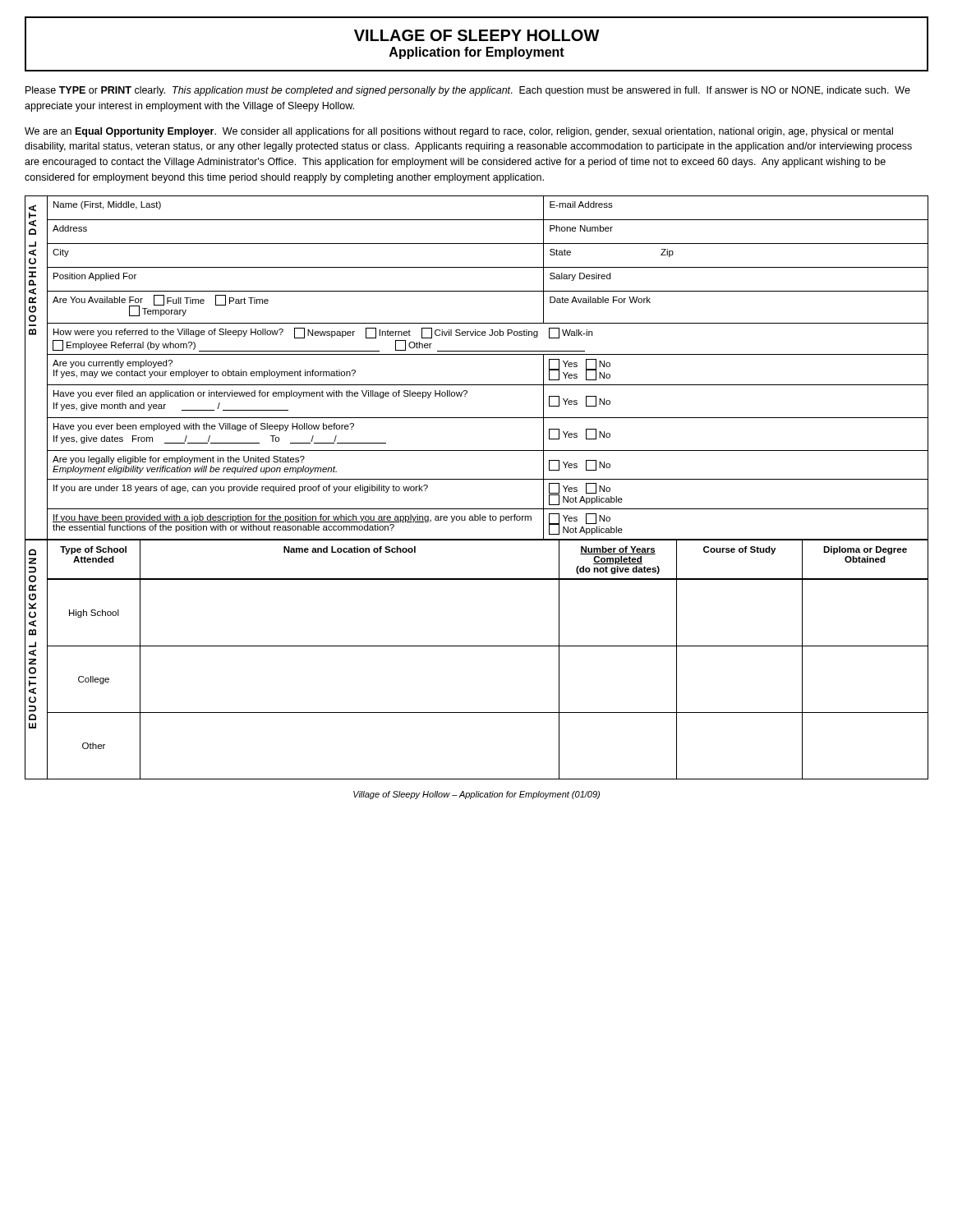Find the table that mentions "Position Applied For"
Image resolution: width=953 pixels, height=1232 pixels.
[x=476, y=367]
